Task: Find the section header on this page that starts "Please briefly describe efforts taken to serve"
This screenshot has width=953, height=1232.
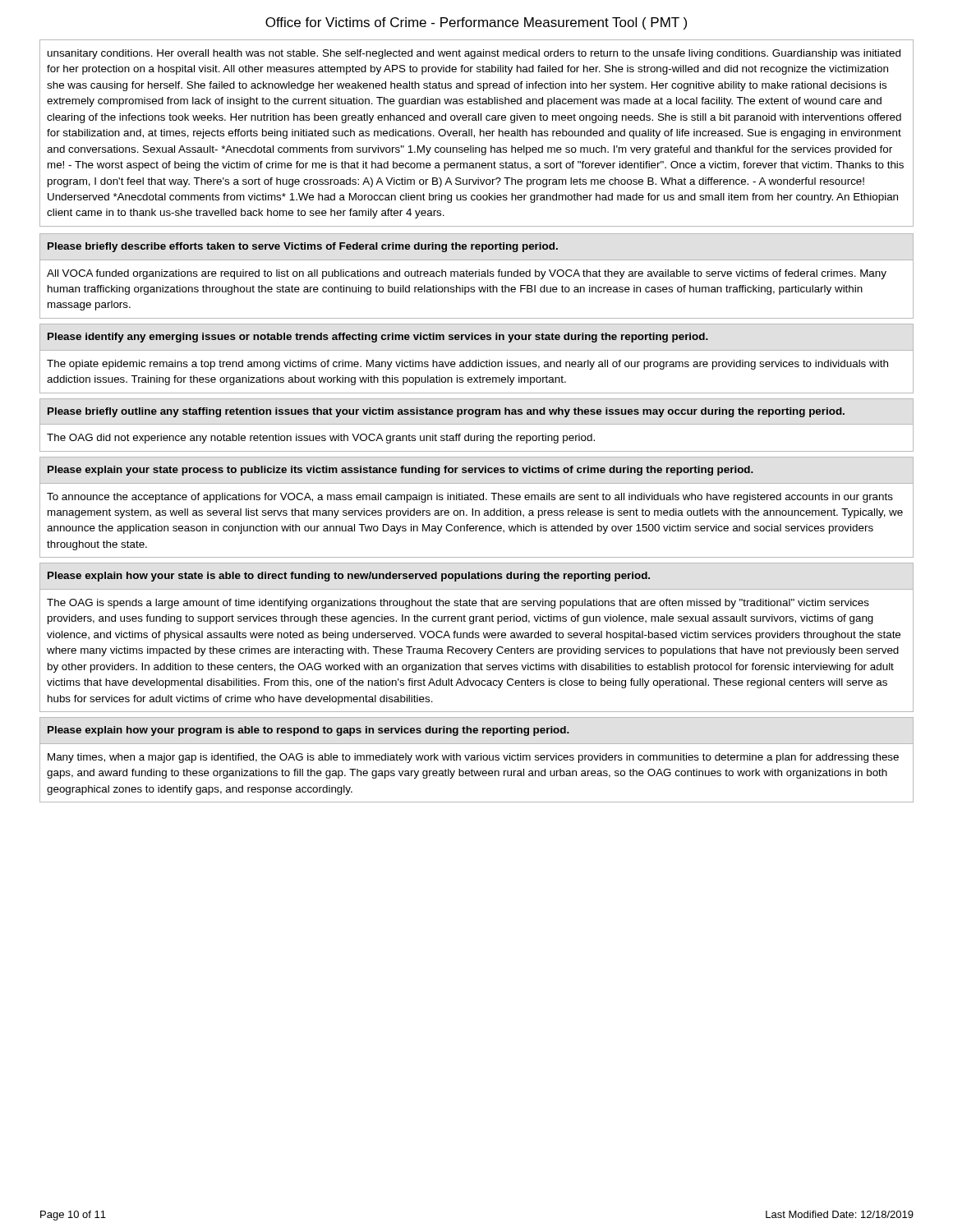Action: [303, 246]
